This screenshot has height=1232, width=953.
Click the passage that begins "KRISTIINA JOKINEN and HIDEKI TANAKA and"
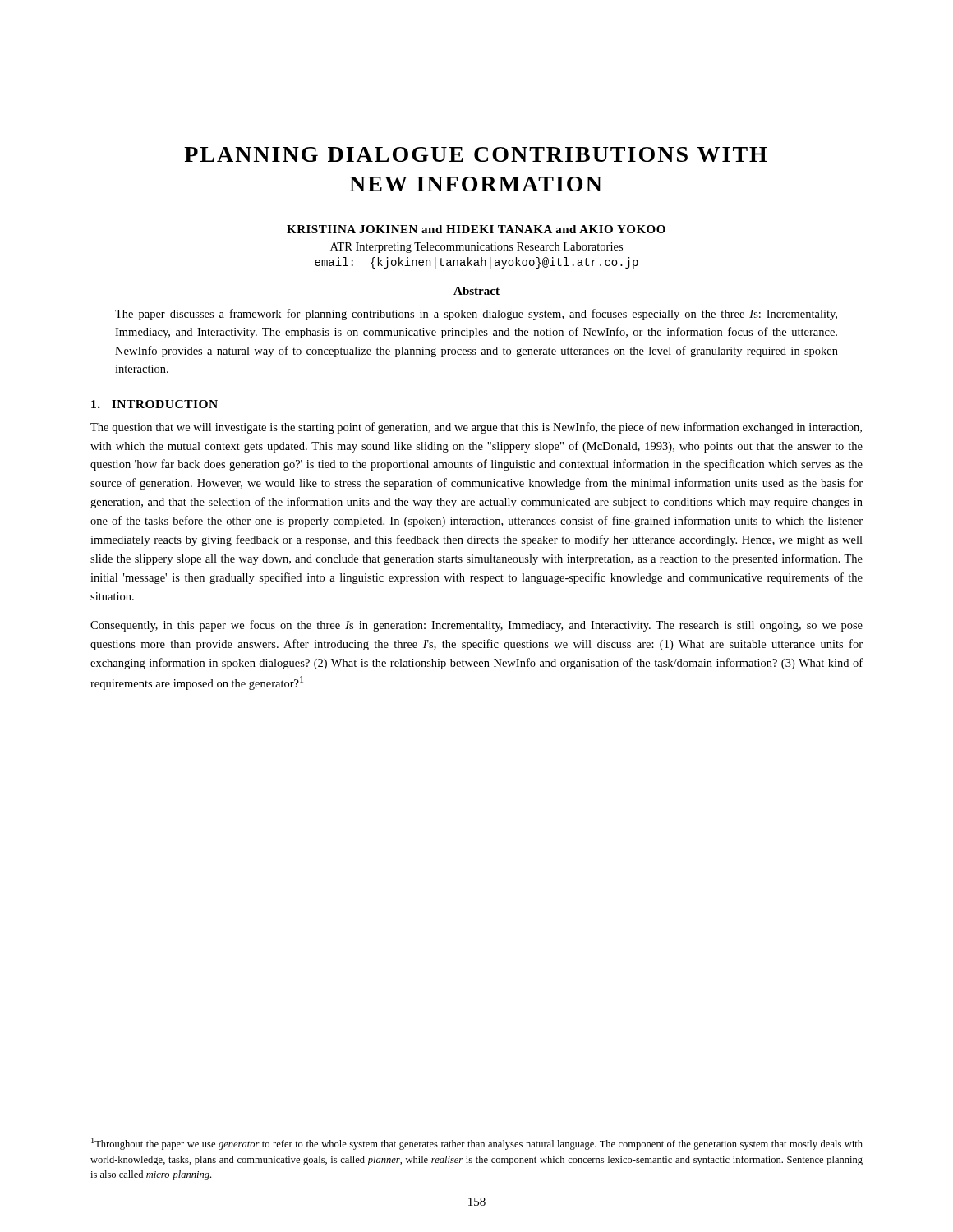coord(476,246)
